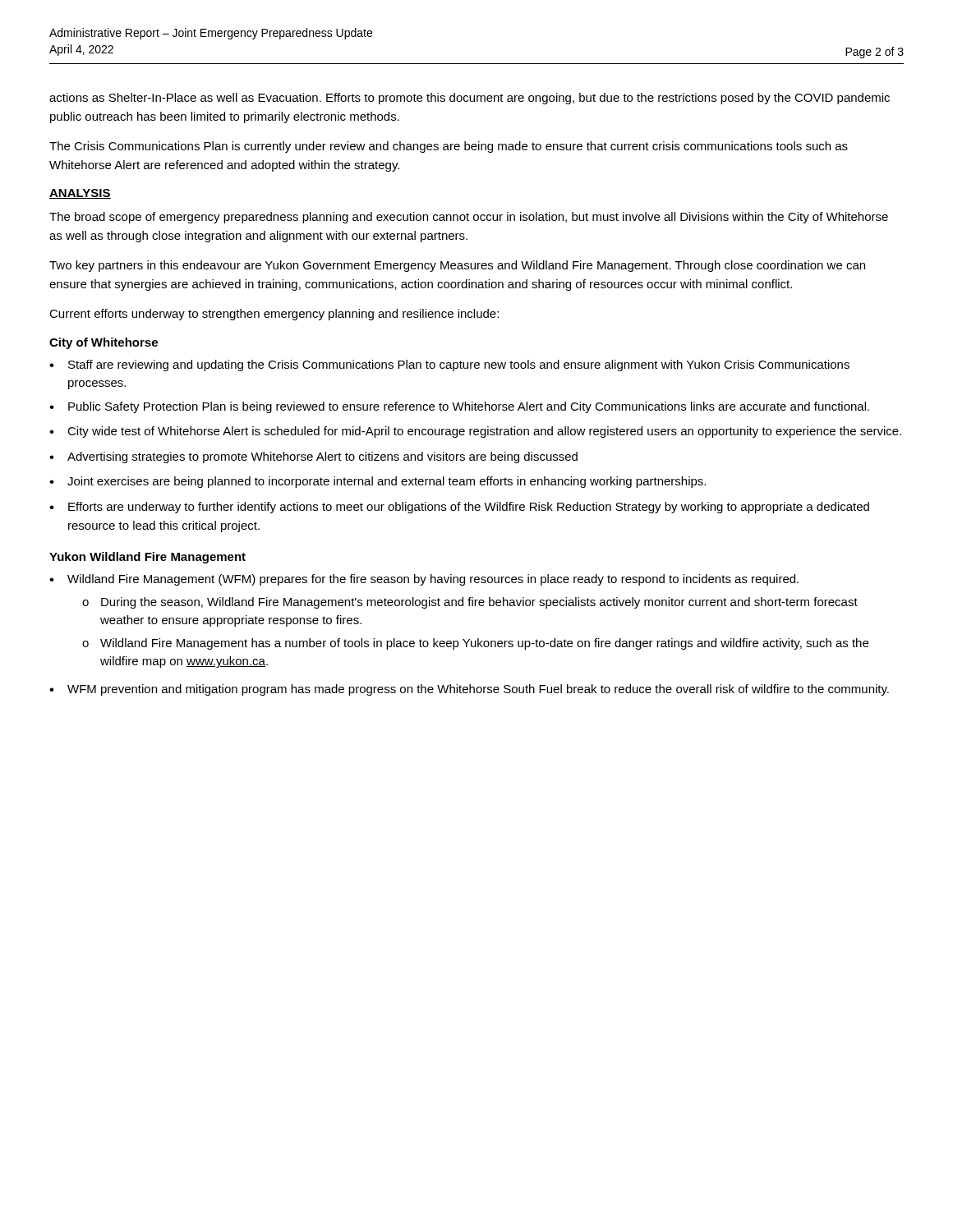Navigate to the region starting "The Crisis Communications Plan"

(x=449, y=155)
